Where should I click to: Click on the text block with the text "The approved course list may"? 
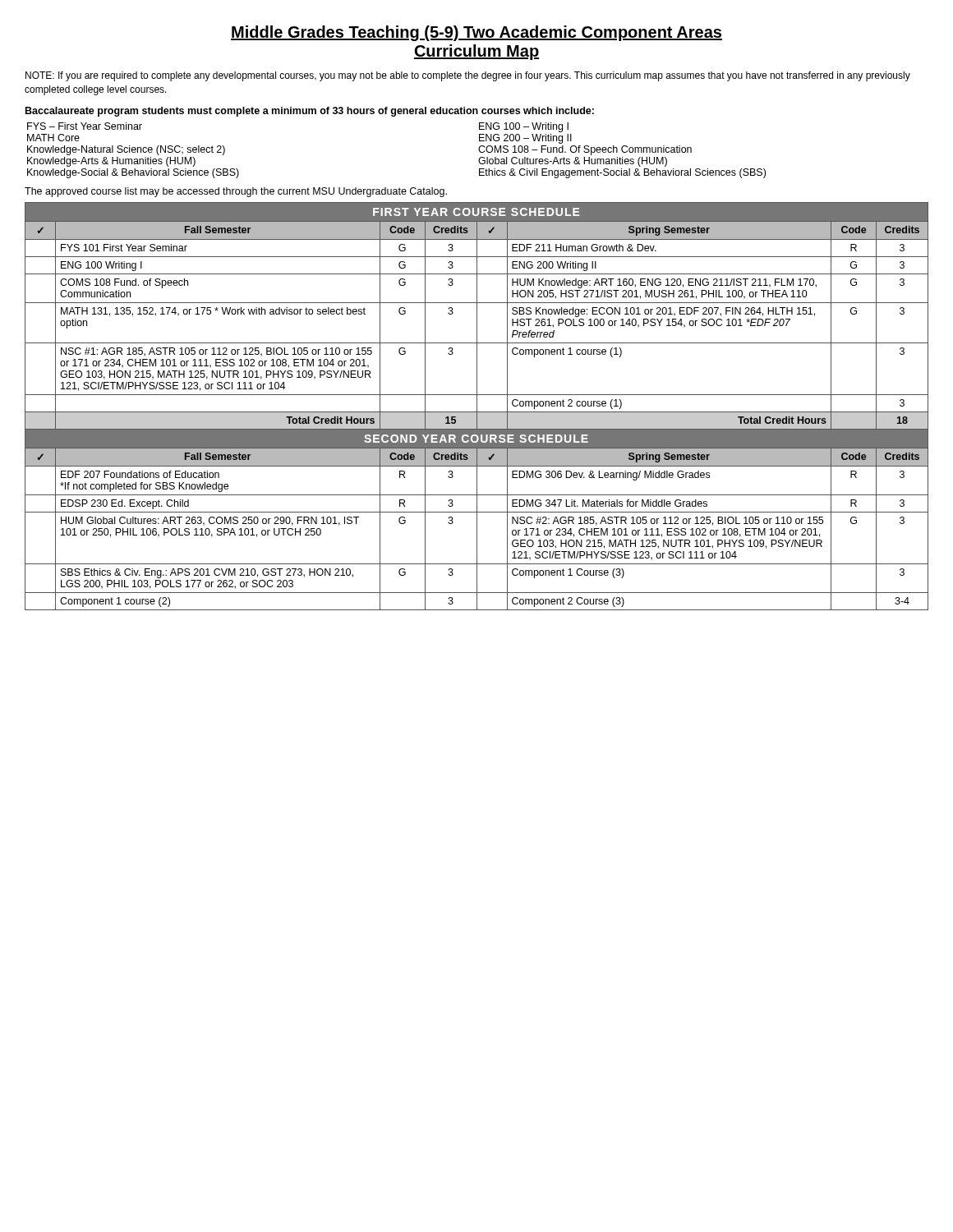pos(236,191)
